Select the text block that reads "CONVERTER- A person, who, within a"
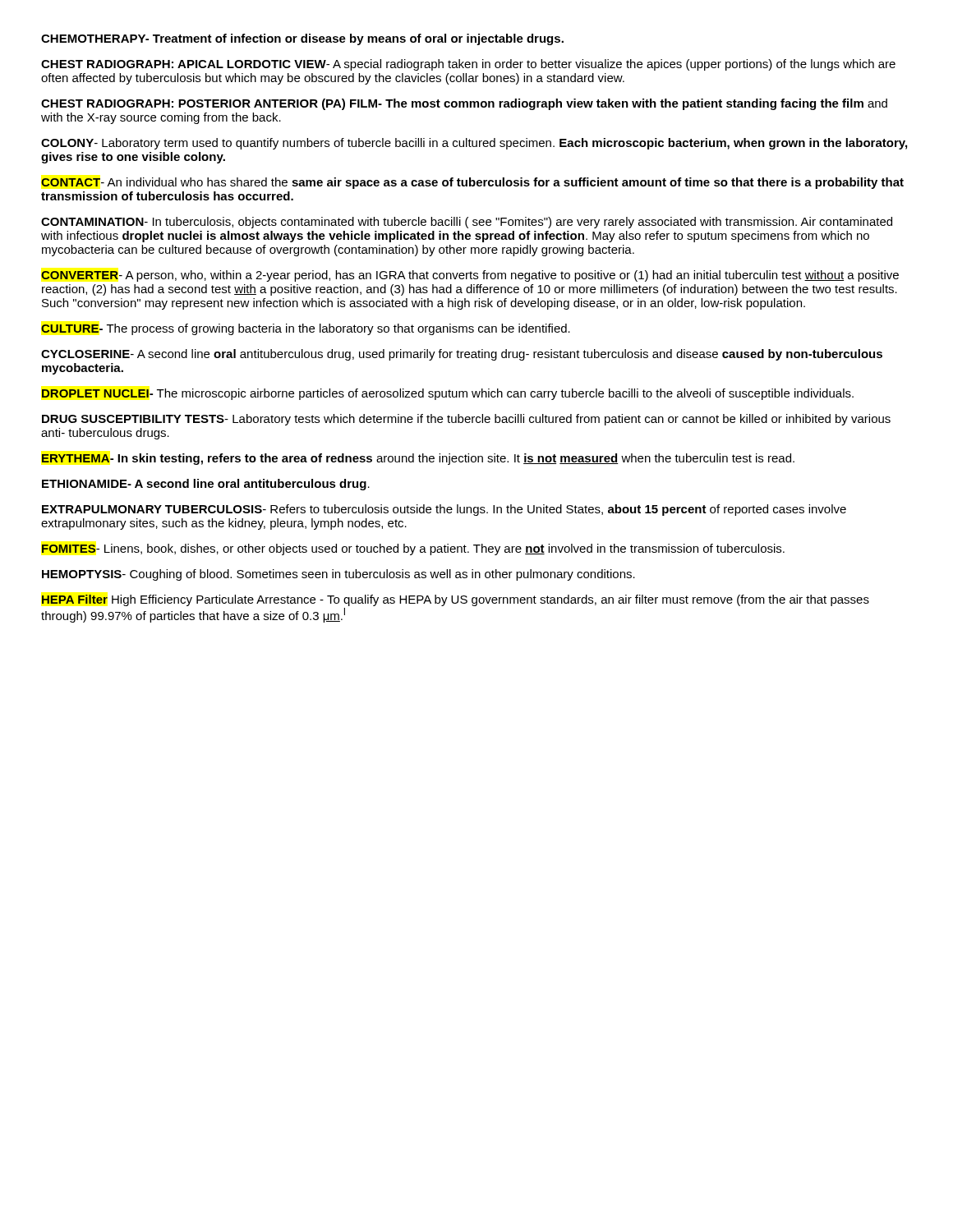Screen dimensions: 1232x953 point(470,289)
